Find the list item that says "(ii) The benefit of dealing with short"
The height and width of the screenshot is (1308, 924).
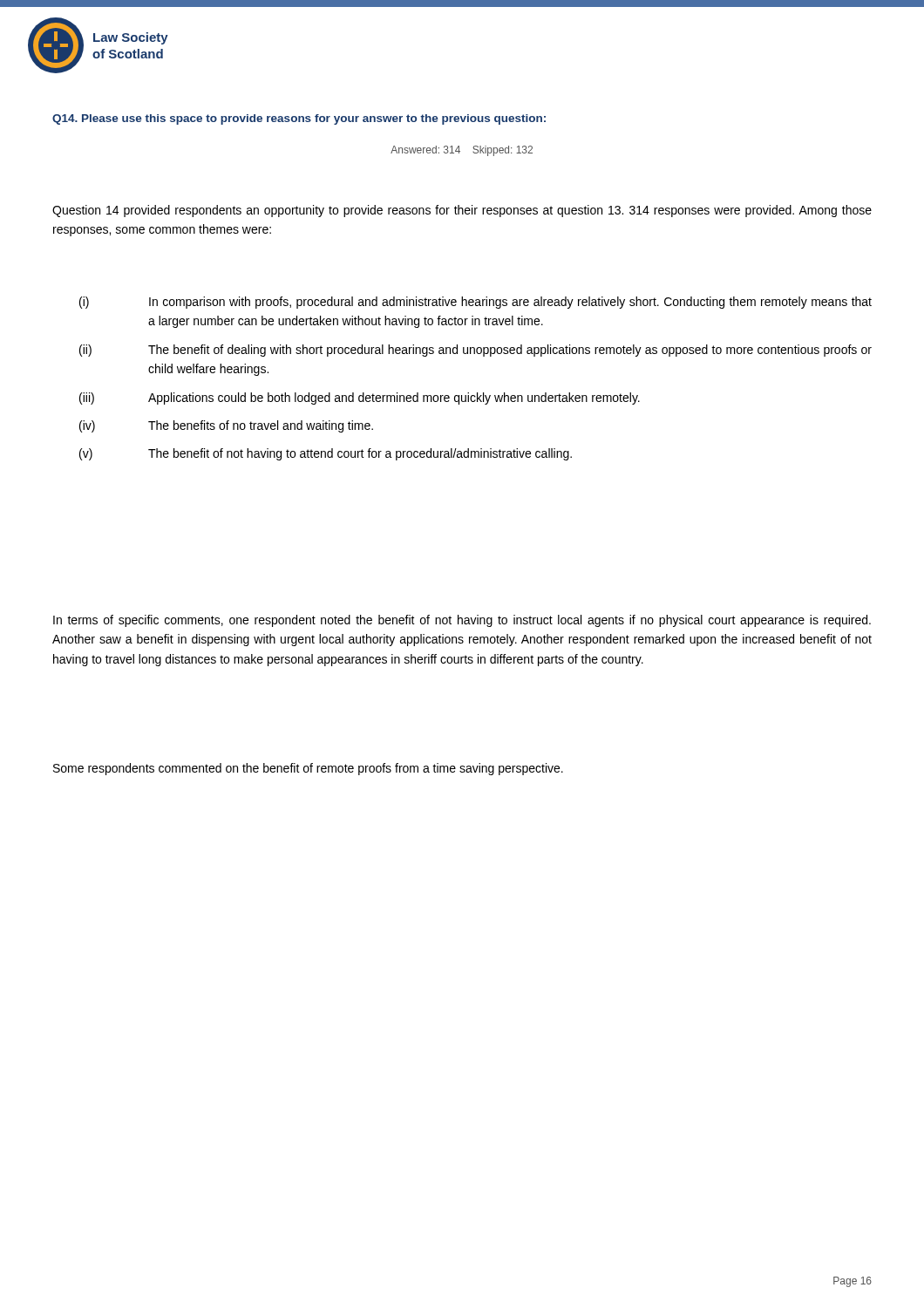pos(462,359)
